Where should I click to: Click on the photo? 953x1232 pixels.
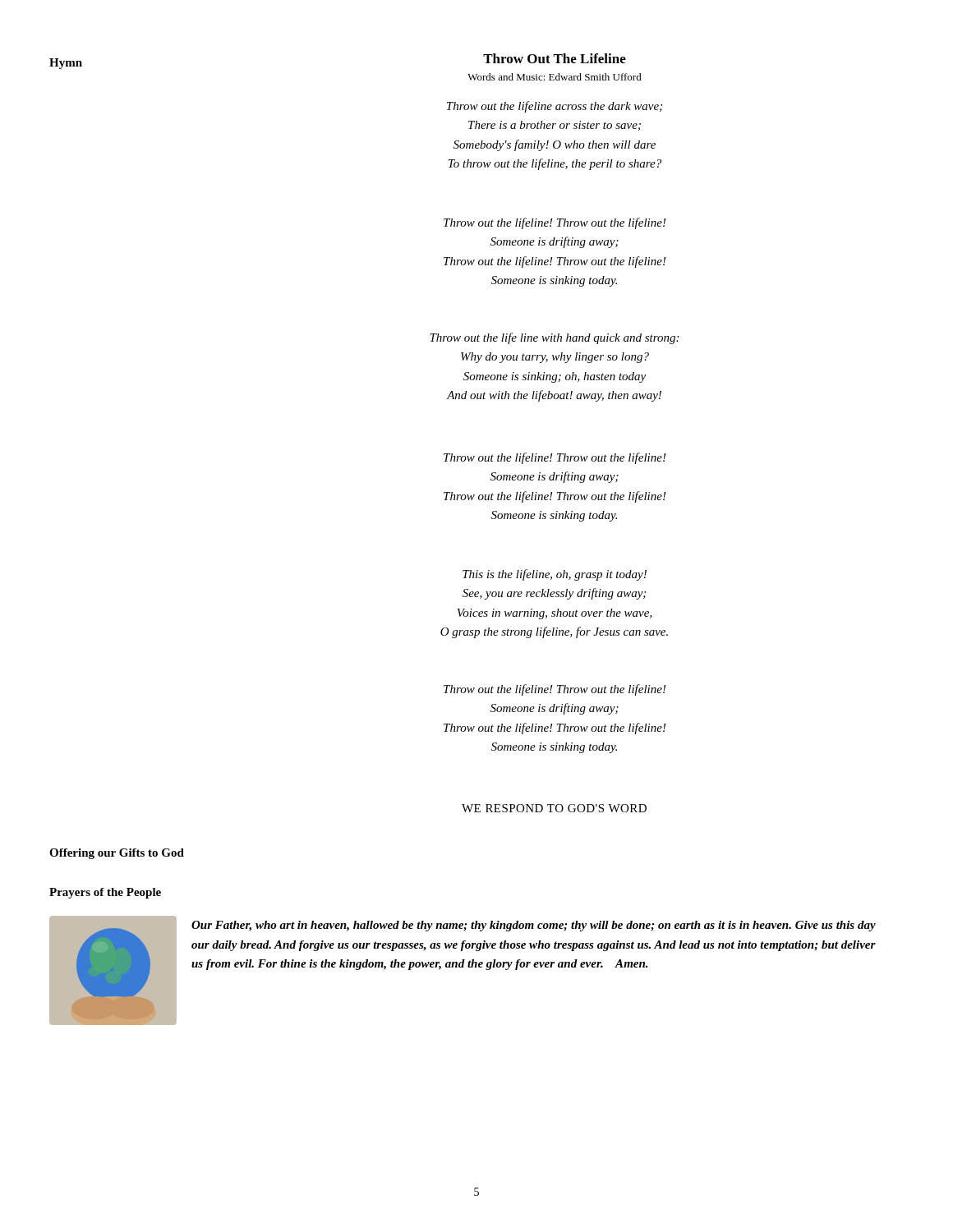(113, 972)
